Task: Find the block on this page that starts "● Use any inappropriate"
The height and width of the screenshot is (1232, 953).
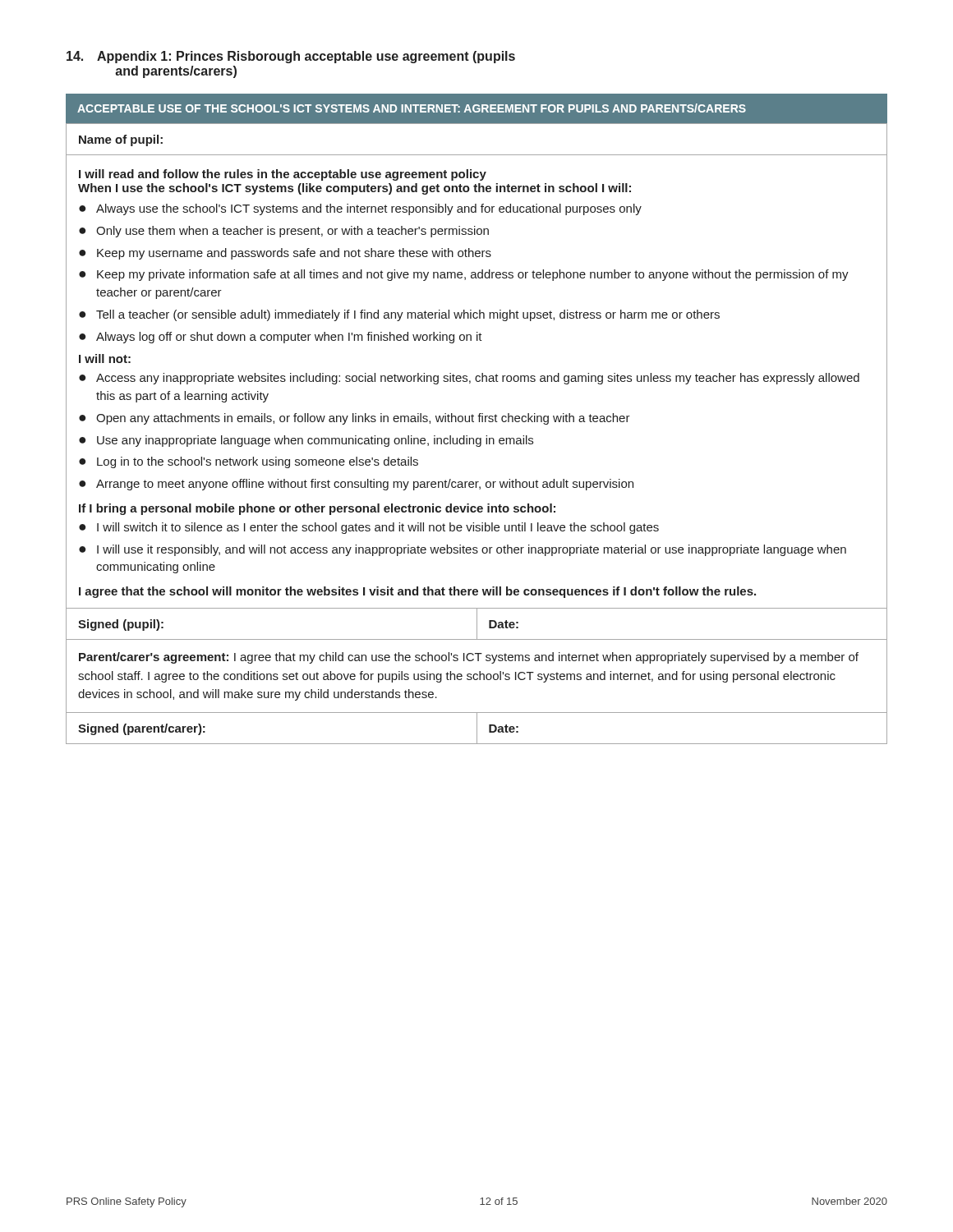Action: click(476, 440)
